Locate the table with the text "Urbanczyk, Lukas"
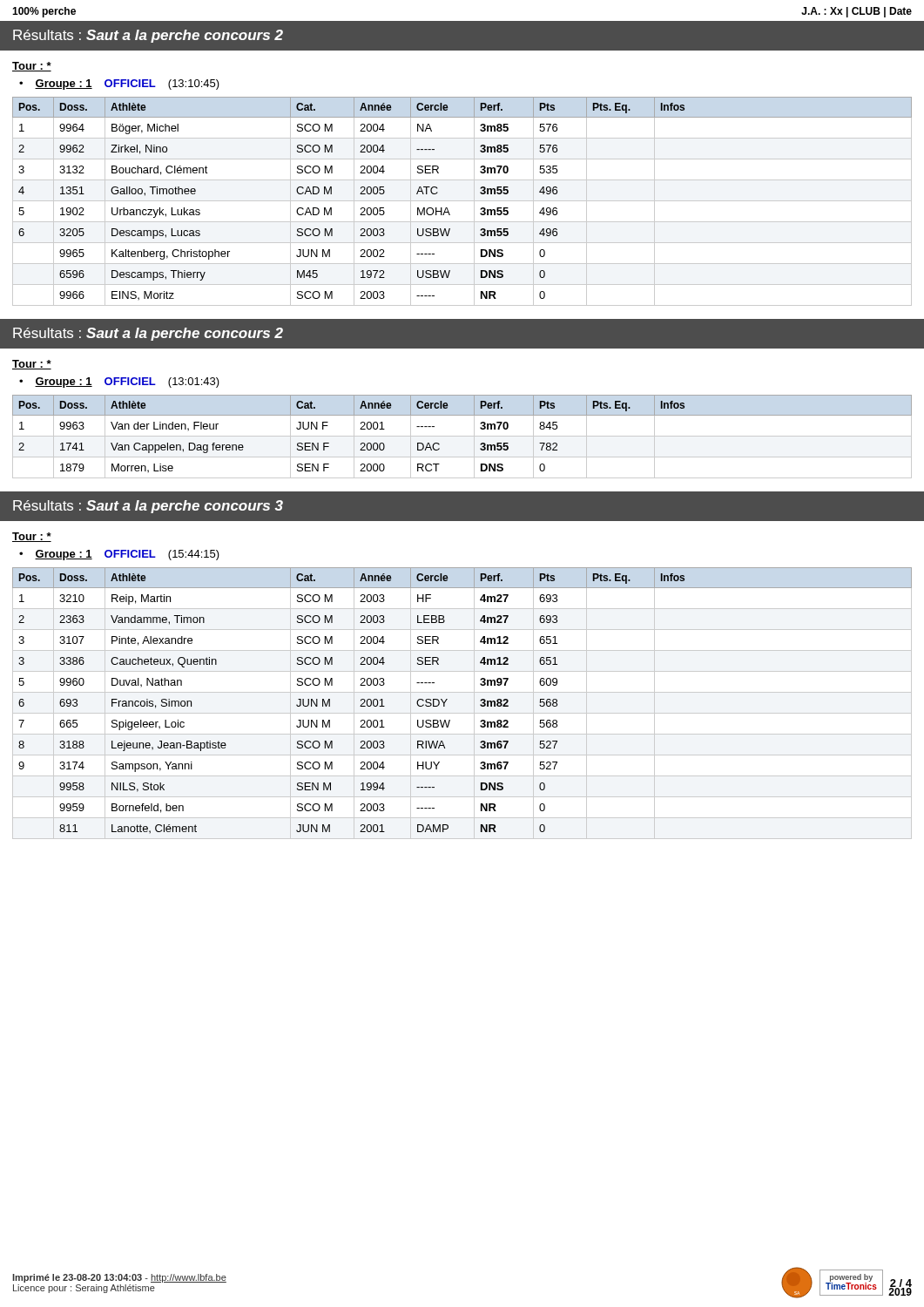 (x=462, y=201)
